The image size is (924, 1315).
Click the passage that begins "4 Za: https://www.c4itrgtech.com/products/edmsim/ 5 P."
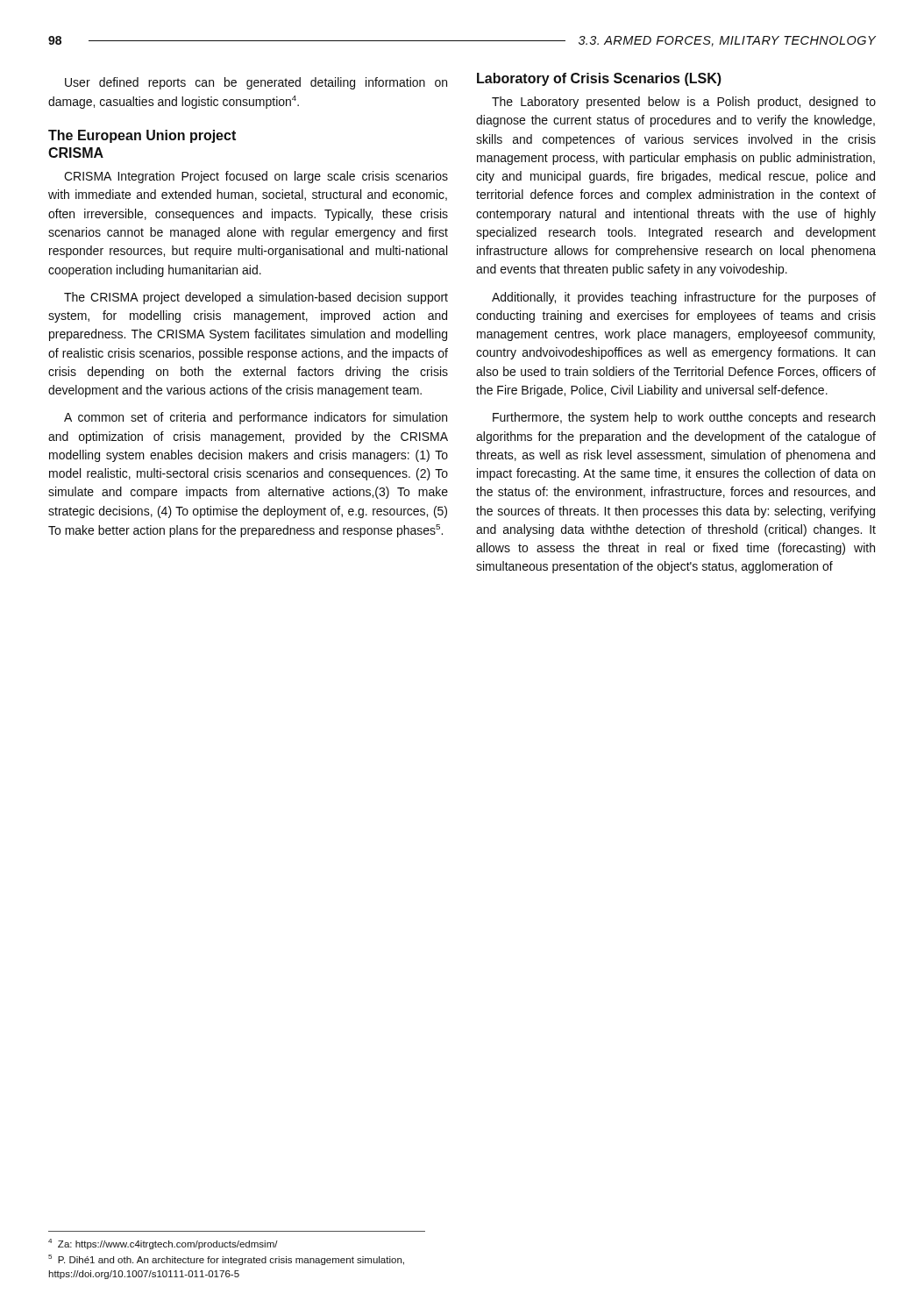[237, 1259]
